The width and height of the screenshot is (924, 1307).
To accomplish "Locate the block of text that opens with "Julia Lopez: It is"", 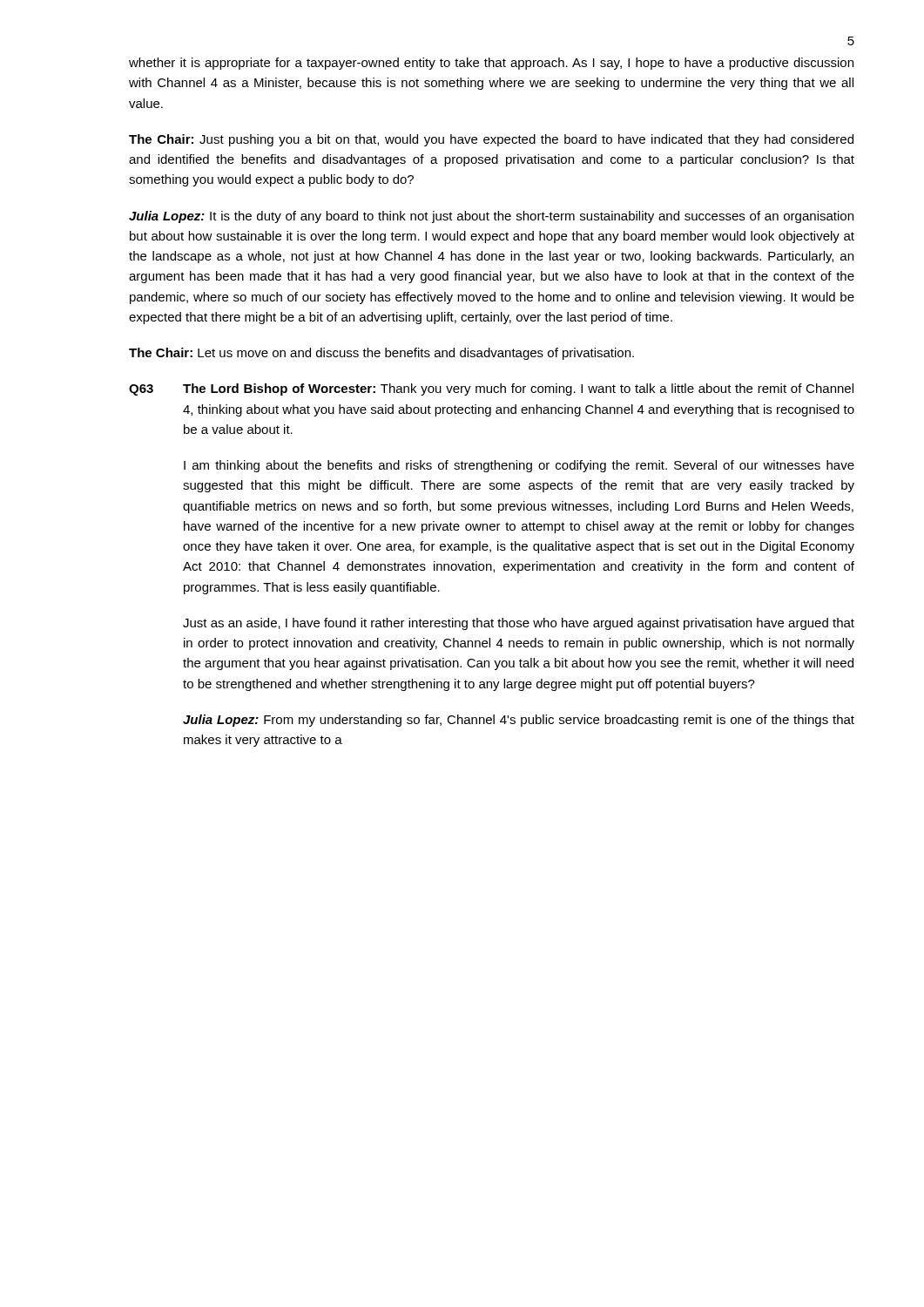I will pos(492,266).
